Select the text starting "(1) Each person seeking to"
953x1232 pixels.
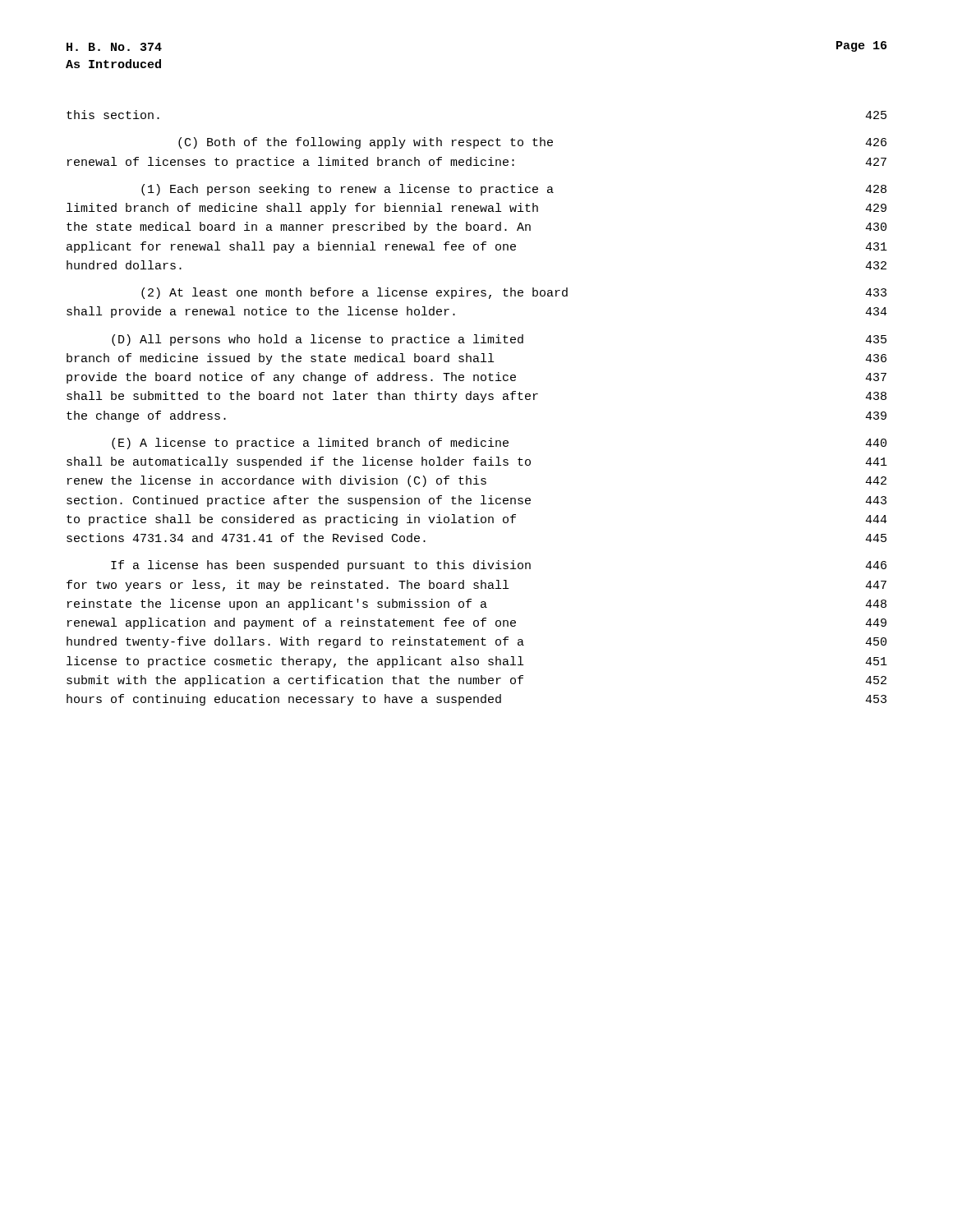pyautogui.click(x=476, y=190)
